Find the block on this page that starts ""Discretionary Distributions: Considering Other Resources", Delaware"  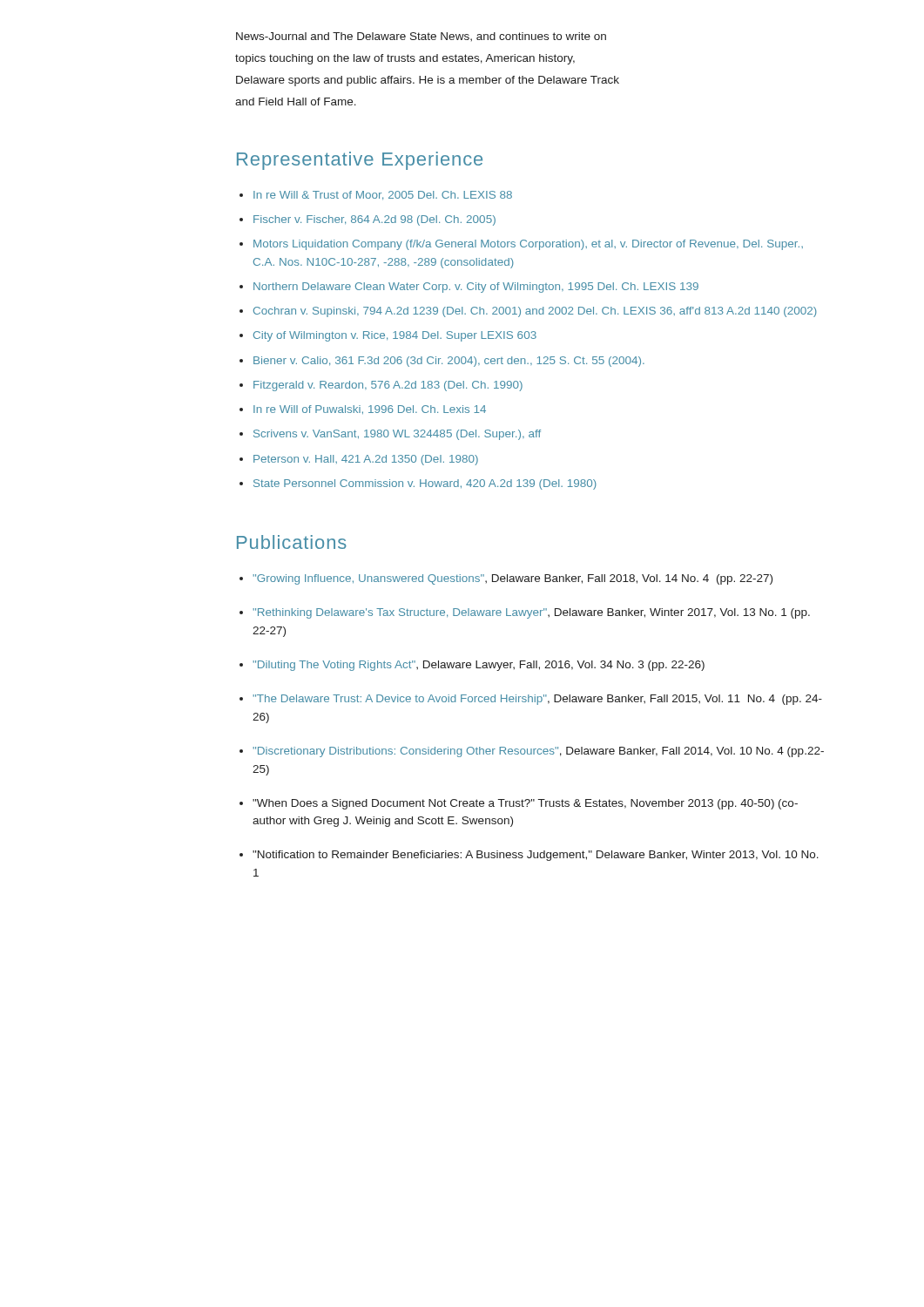[x=538, y=759]
